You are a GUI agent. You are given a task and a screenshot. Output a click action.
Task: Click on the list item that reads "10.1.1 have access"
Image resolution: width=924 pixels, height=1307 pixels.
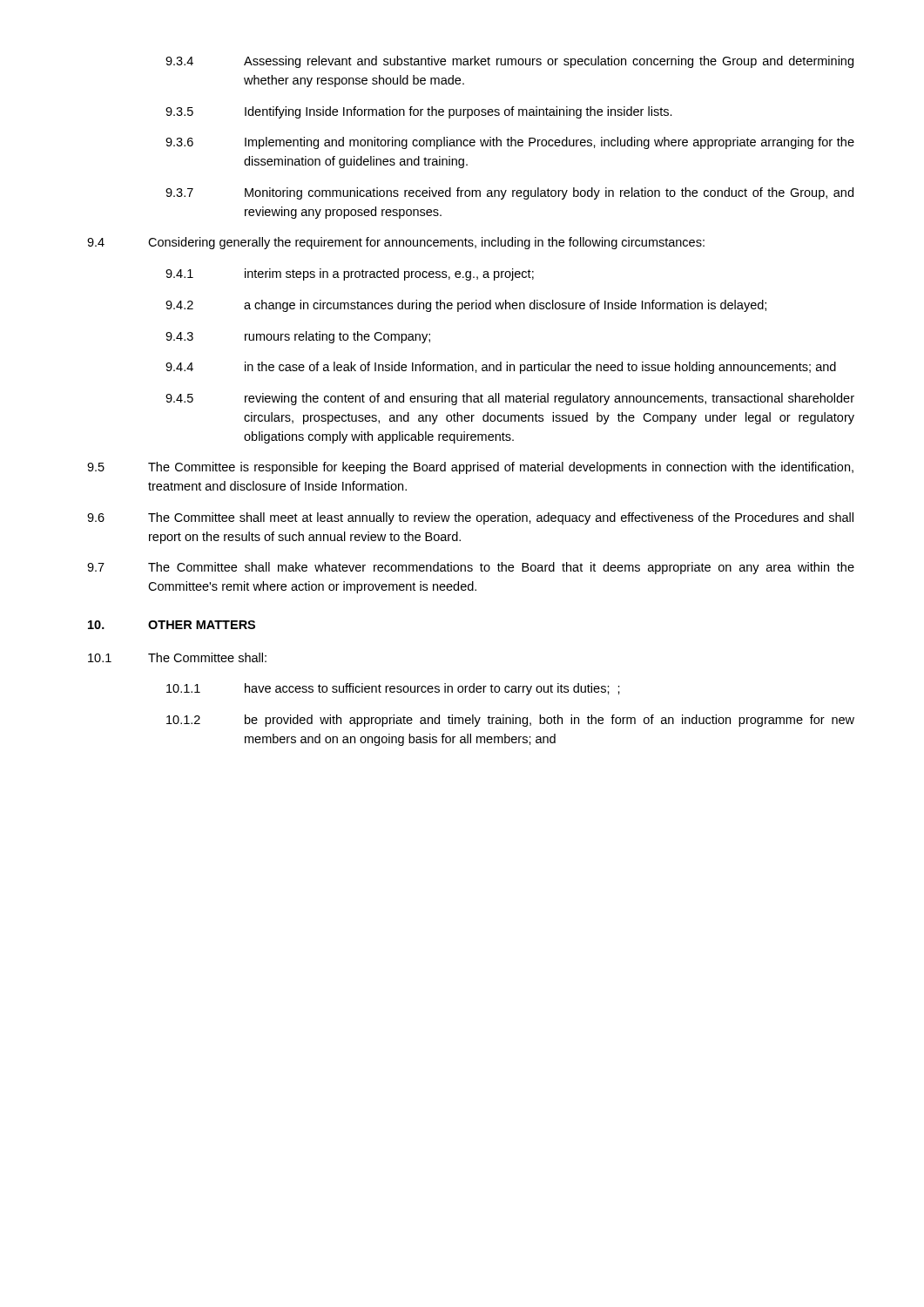(x=510, y=689)
